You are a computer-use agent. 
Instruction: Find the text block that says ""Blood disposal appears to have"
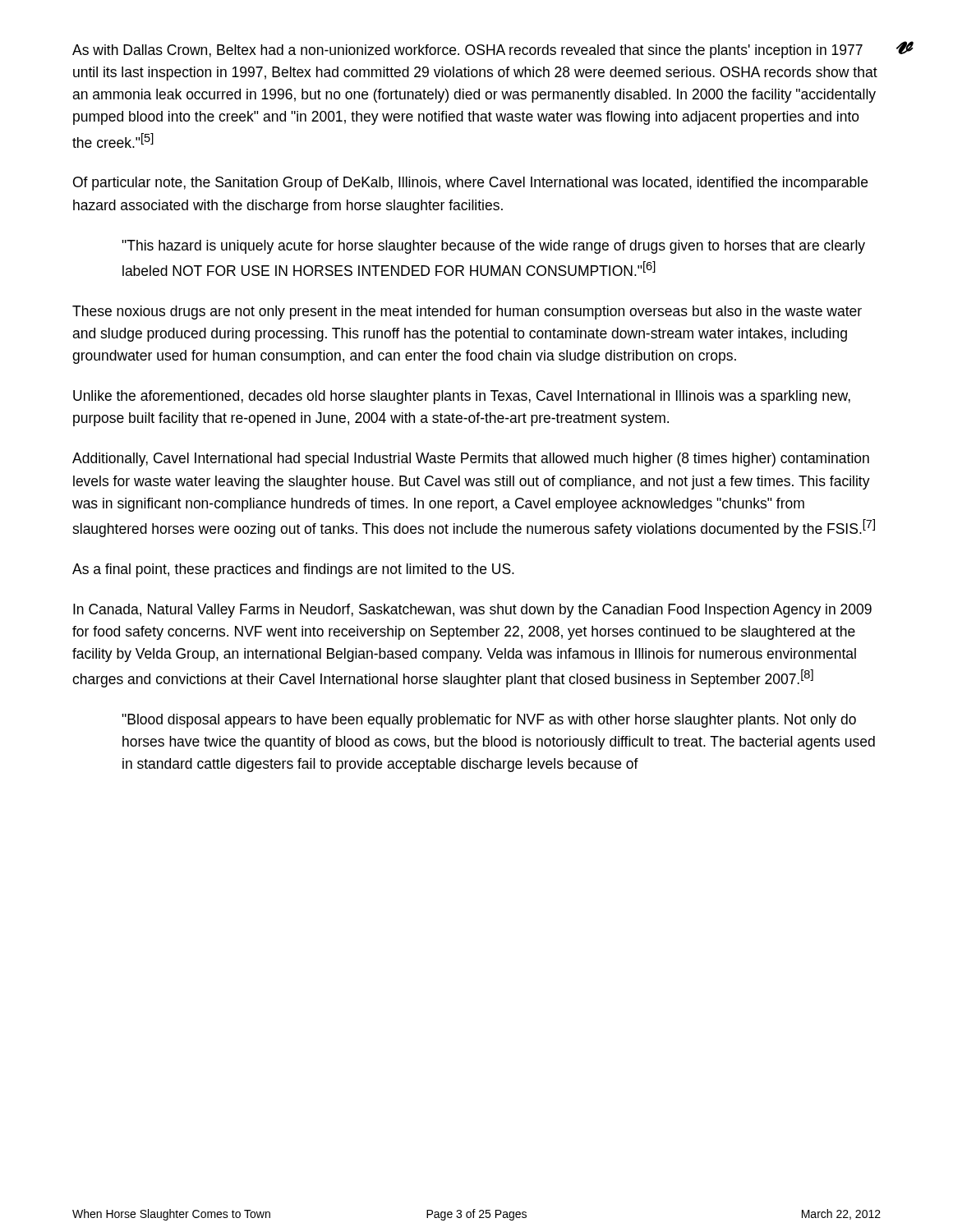pos(499,742)
